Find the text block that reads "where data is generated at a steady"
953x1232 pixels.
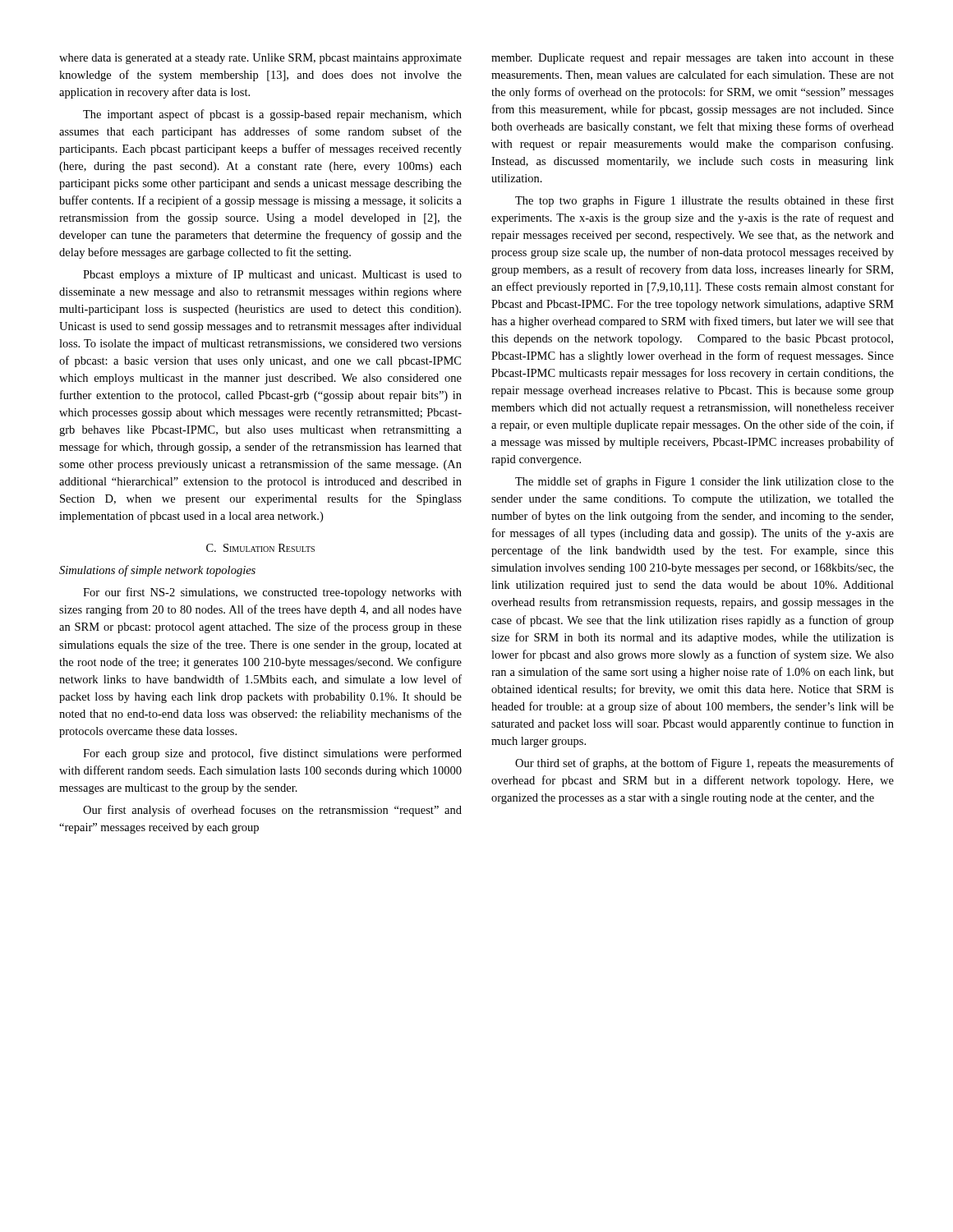pos(260,287)
